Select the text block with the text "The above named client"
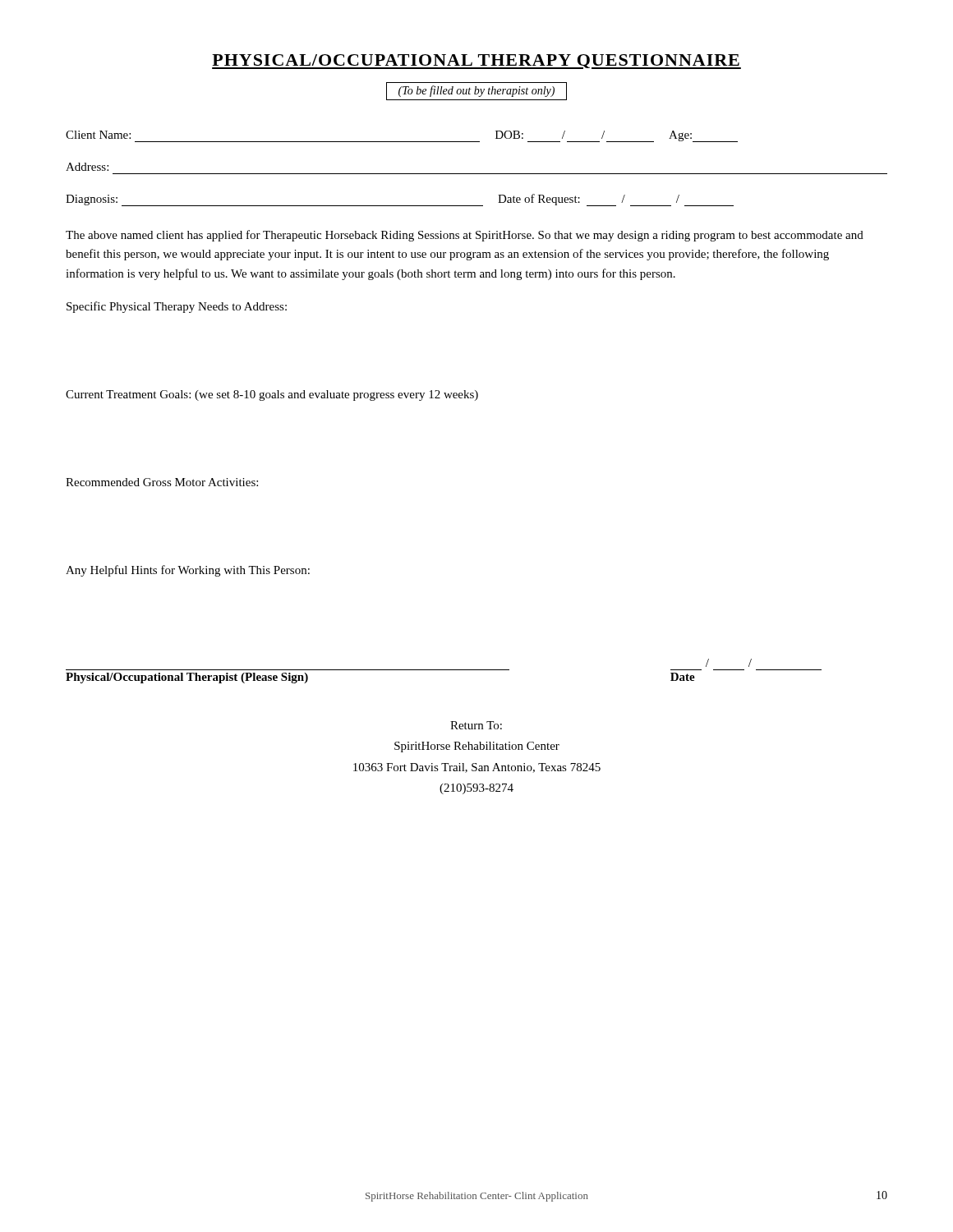The height and width of the screenshot is (1232, 953). click(464, 254)
